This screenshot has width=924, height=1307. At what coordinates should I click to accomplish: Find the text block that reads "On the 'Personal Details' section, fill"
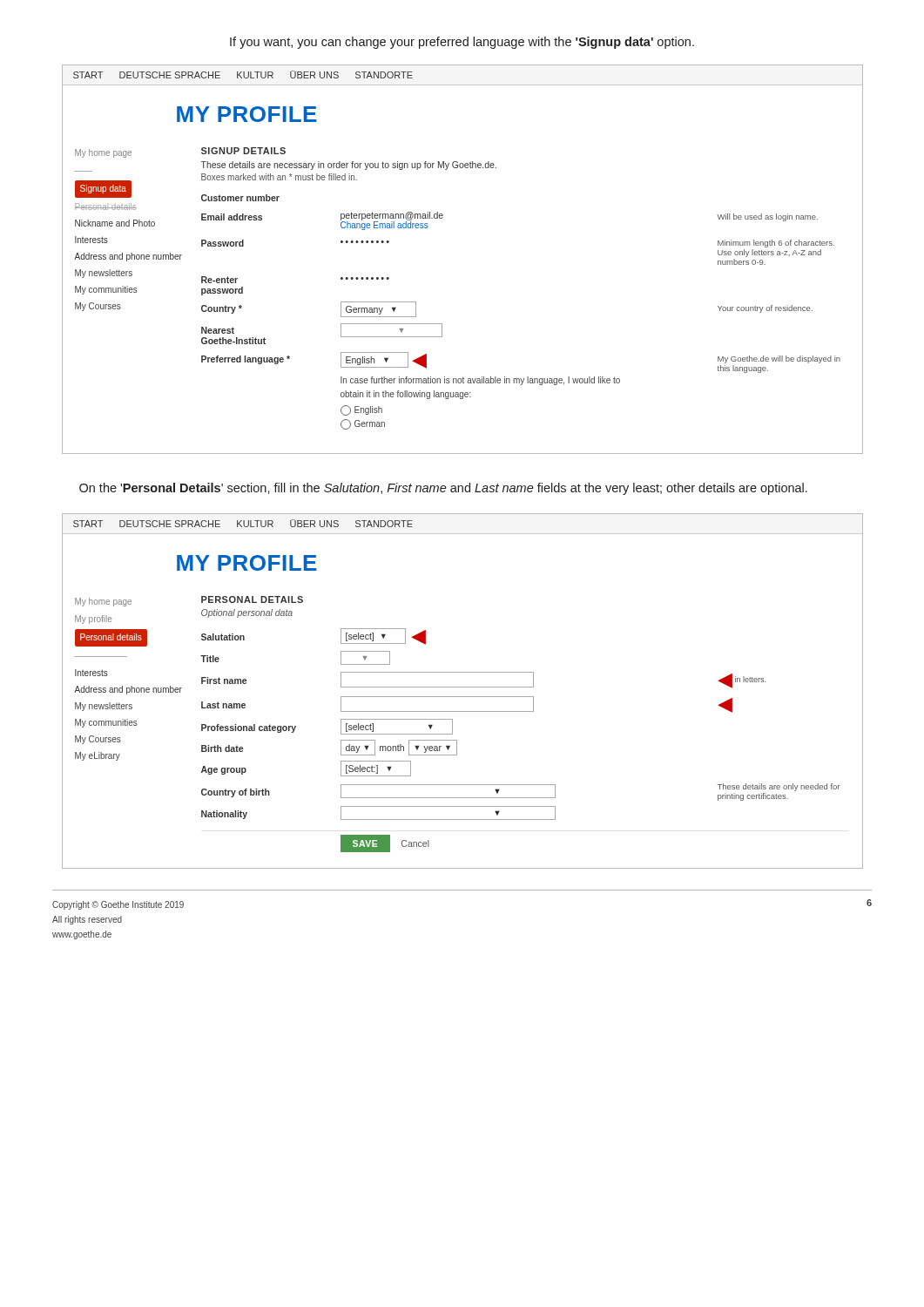coord(443,488)
